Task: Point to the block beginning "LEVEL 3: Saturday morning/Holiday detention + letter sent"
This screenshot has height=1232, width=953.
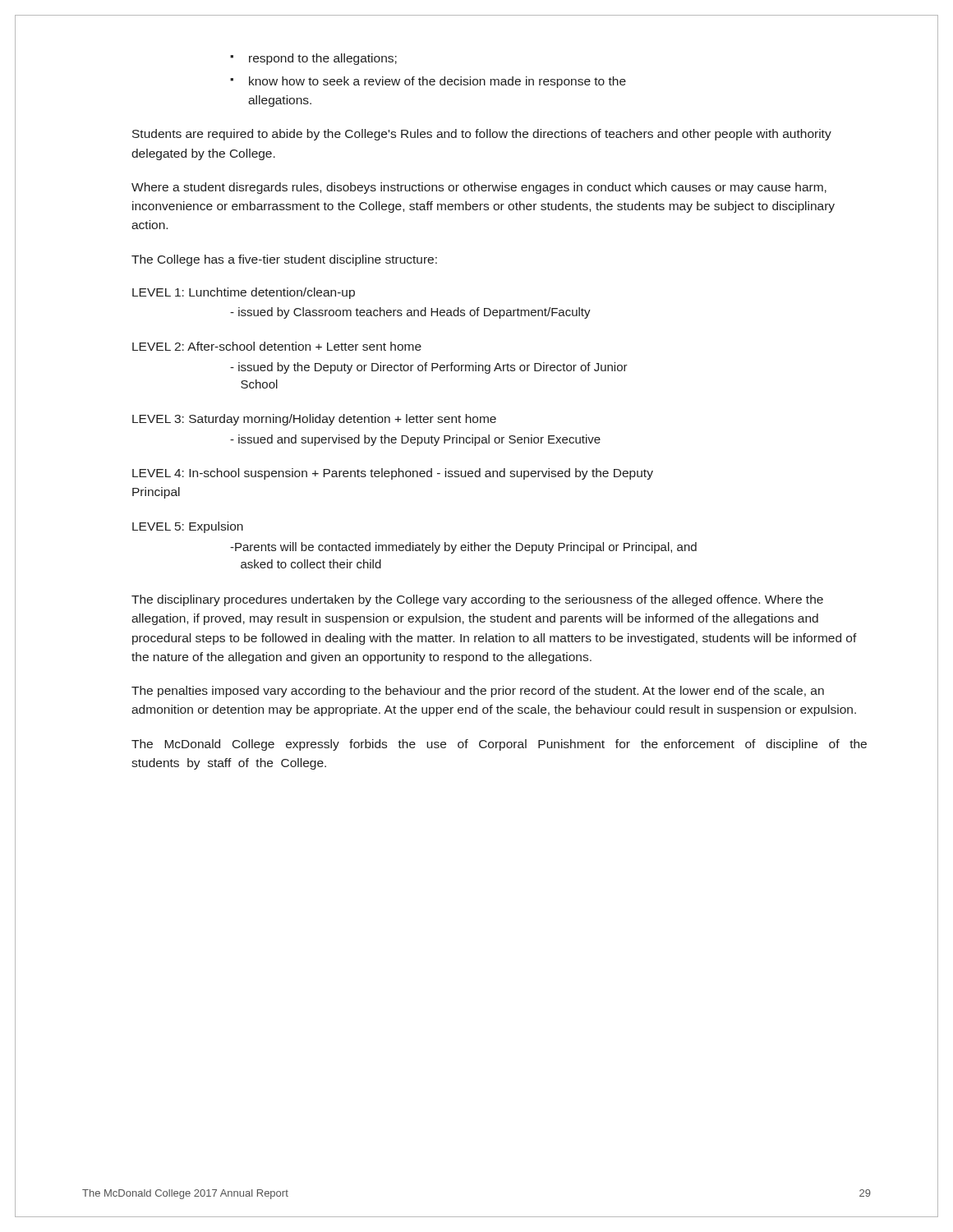Action: point(501,429)
